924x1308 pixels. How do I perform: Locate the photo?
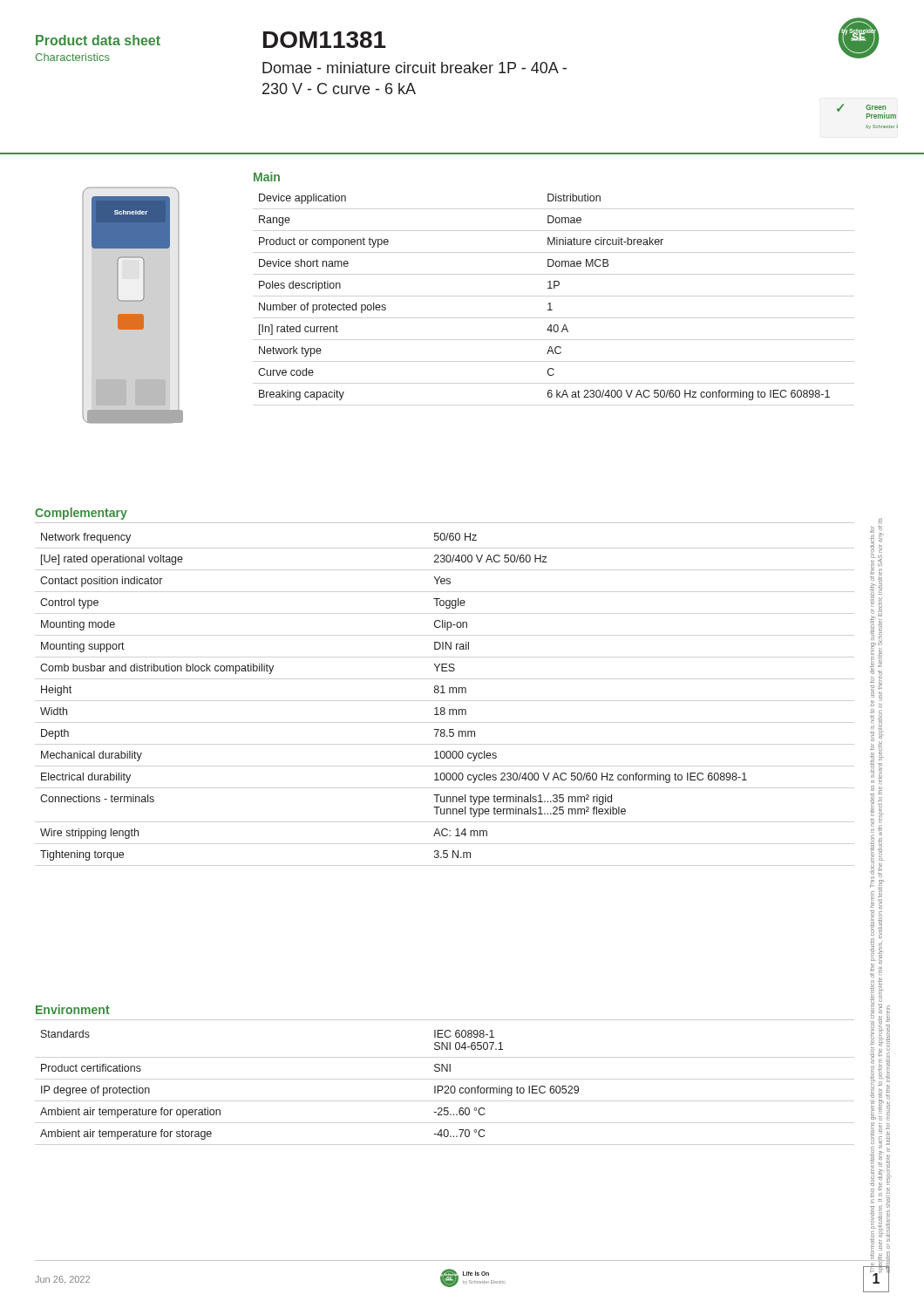point(135,305)
